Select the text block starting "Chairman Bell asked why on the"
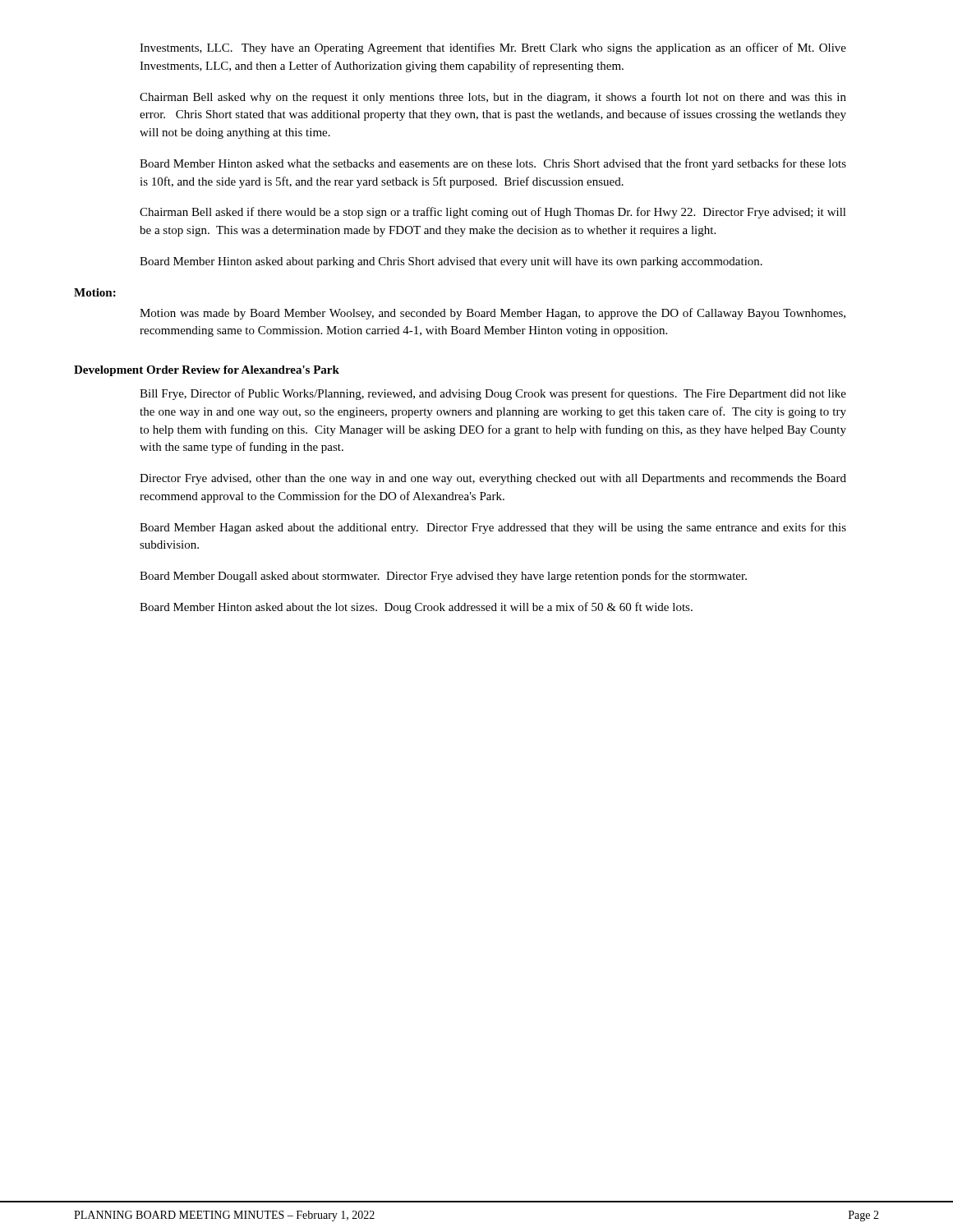The height and width of the screenshot is (1232, 953). click(493, 114)
